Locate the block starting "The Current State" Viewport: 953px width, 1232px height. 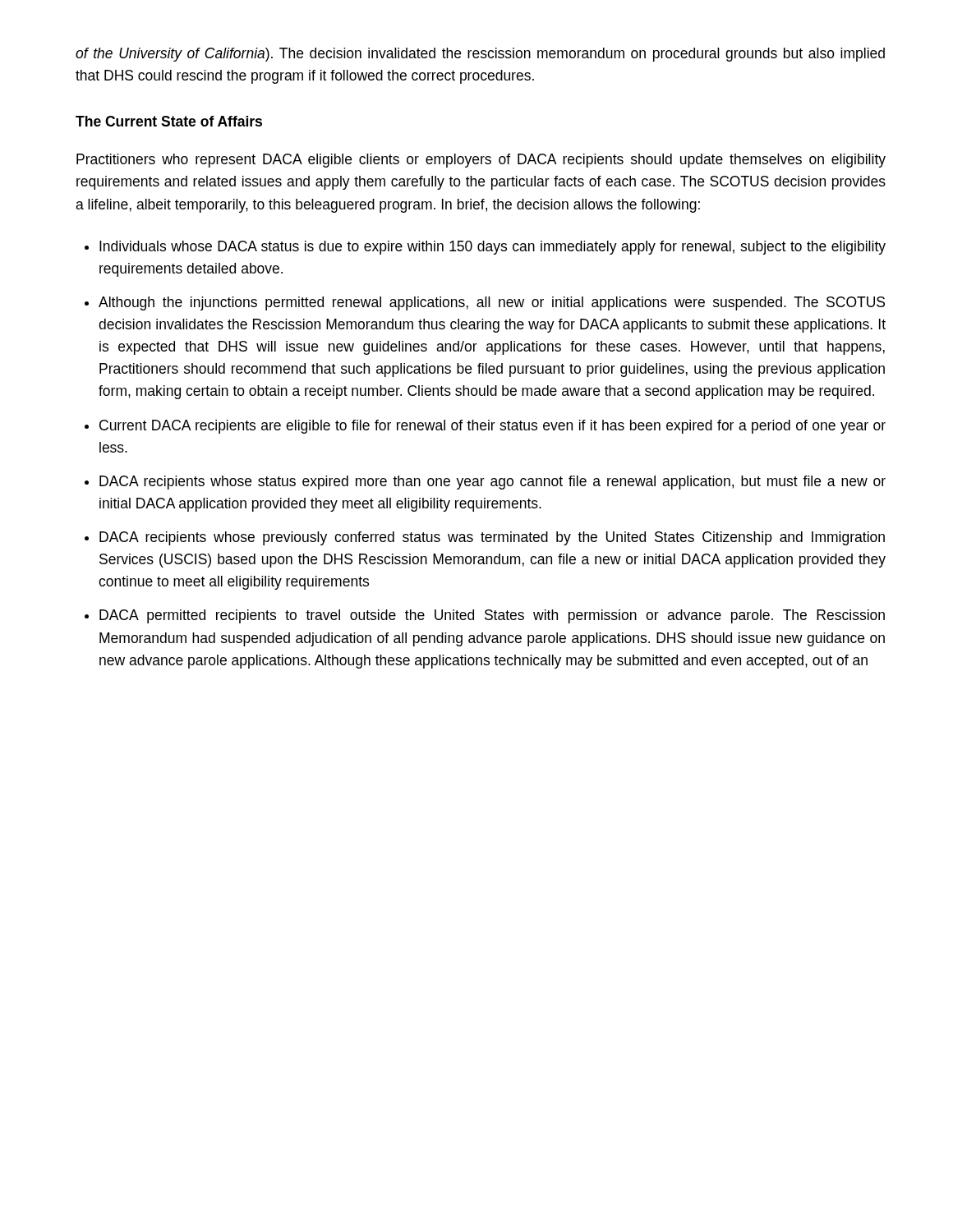(x=169, y=122)
